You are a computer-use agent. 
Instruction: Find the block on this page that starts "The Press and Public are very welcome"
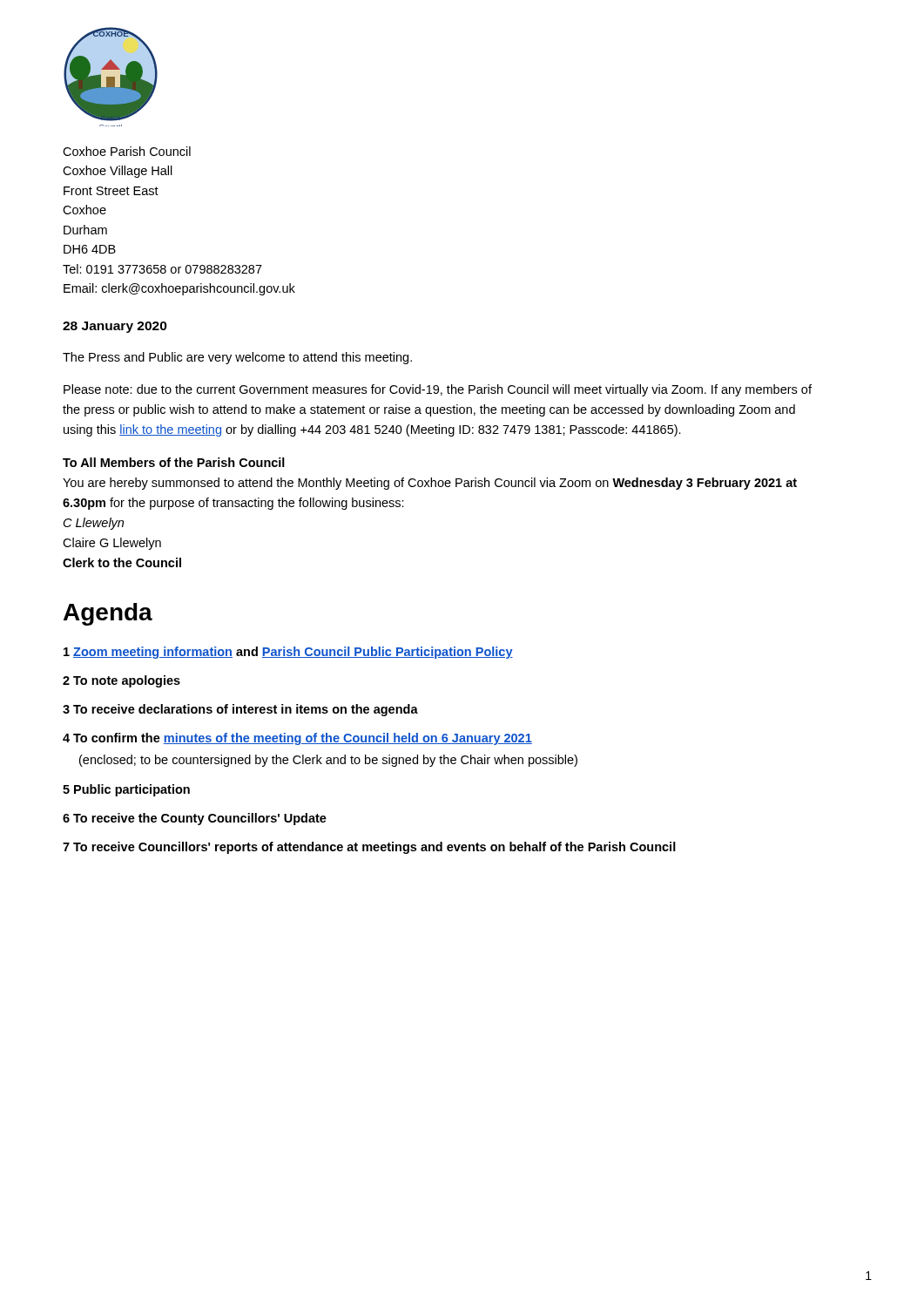pyautogui.click(x=238, y=357)
